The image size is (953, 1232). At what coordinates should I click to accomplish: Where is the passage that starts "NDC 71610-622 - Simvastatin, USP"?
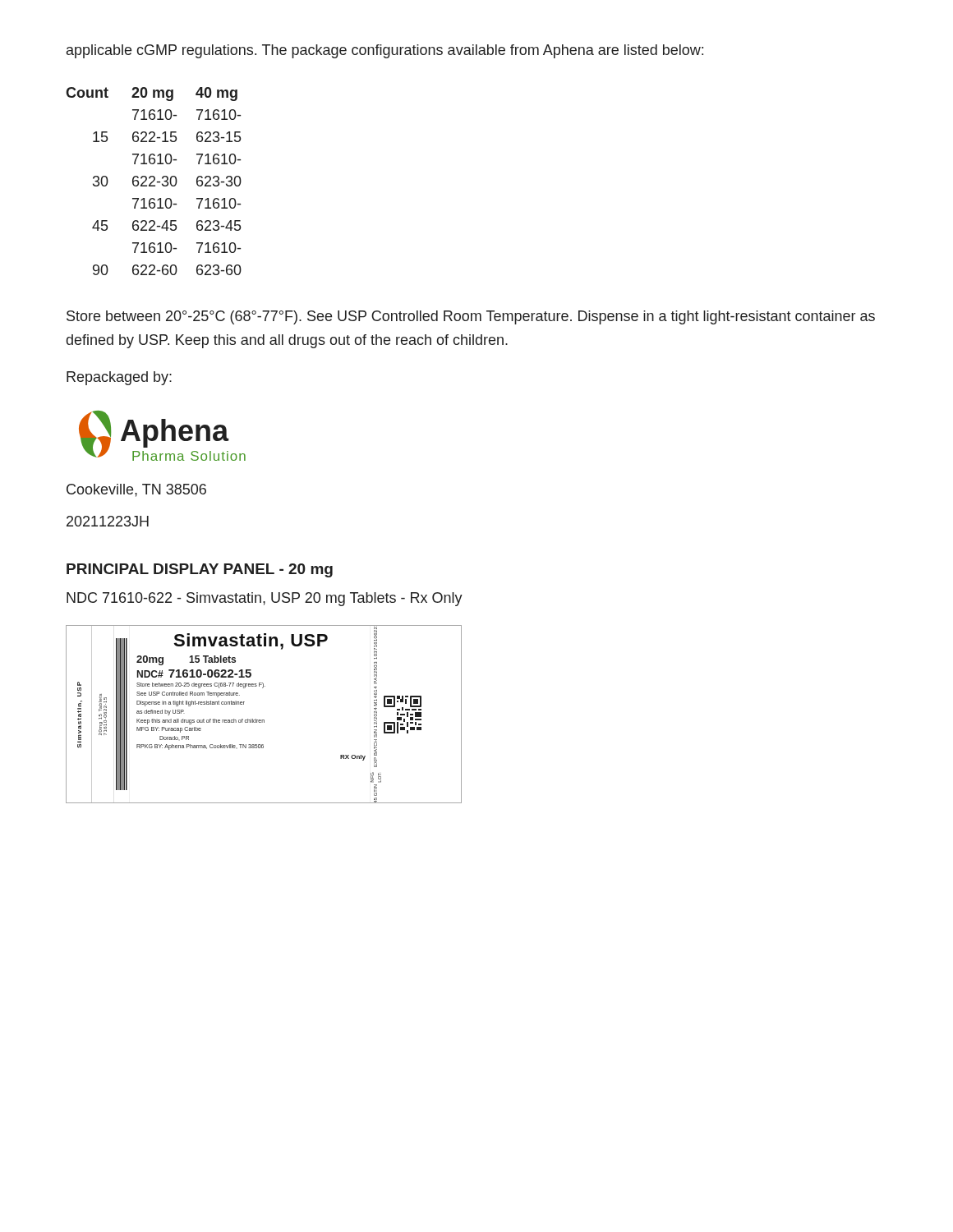coord(264,598)
